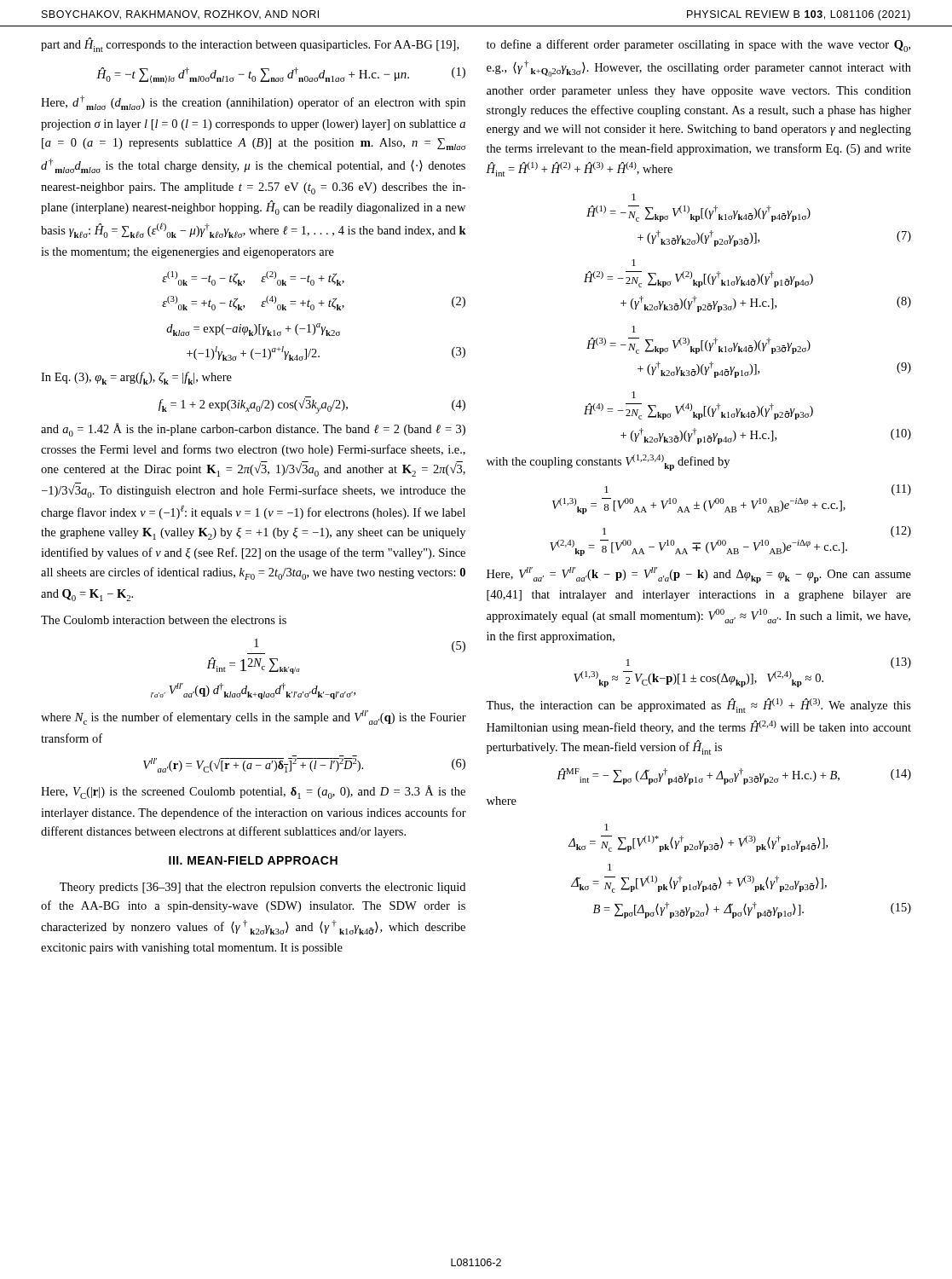The image size is (952, 1279).
Task: Click on the text block containing "Here, d†mlaσ (dmlaσ)"
Action: 253,176
